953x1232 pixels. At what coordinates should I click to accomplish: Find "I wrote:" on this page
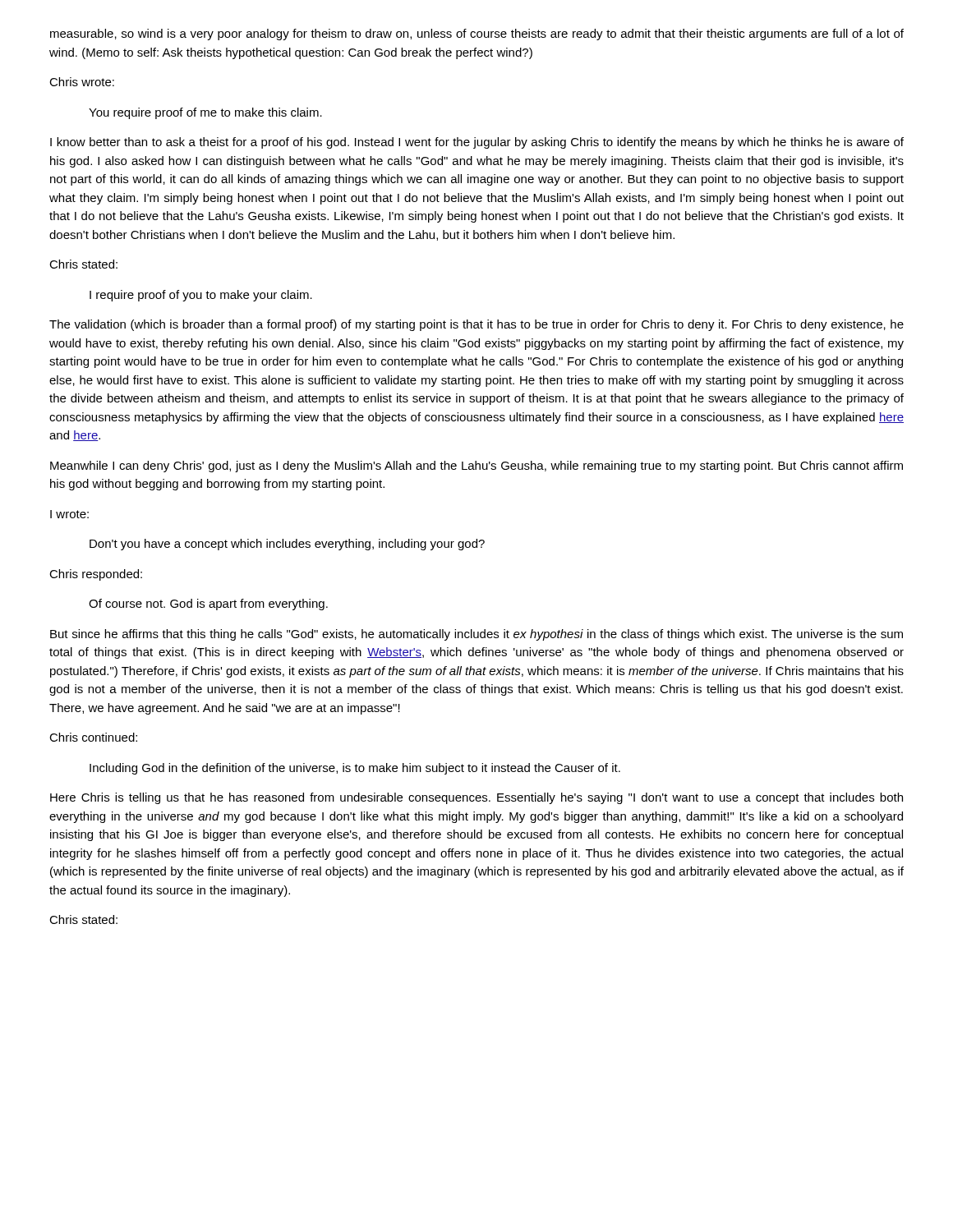point(69,514)
